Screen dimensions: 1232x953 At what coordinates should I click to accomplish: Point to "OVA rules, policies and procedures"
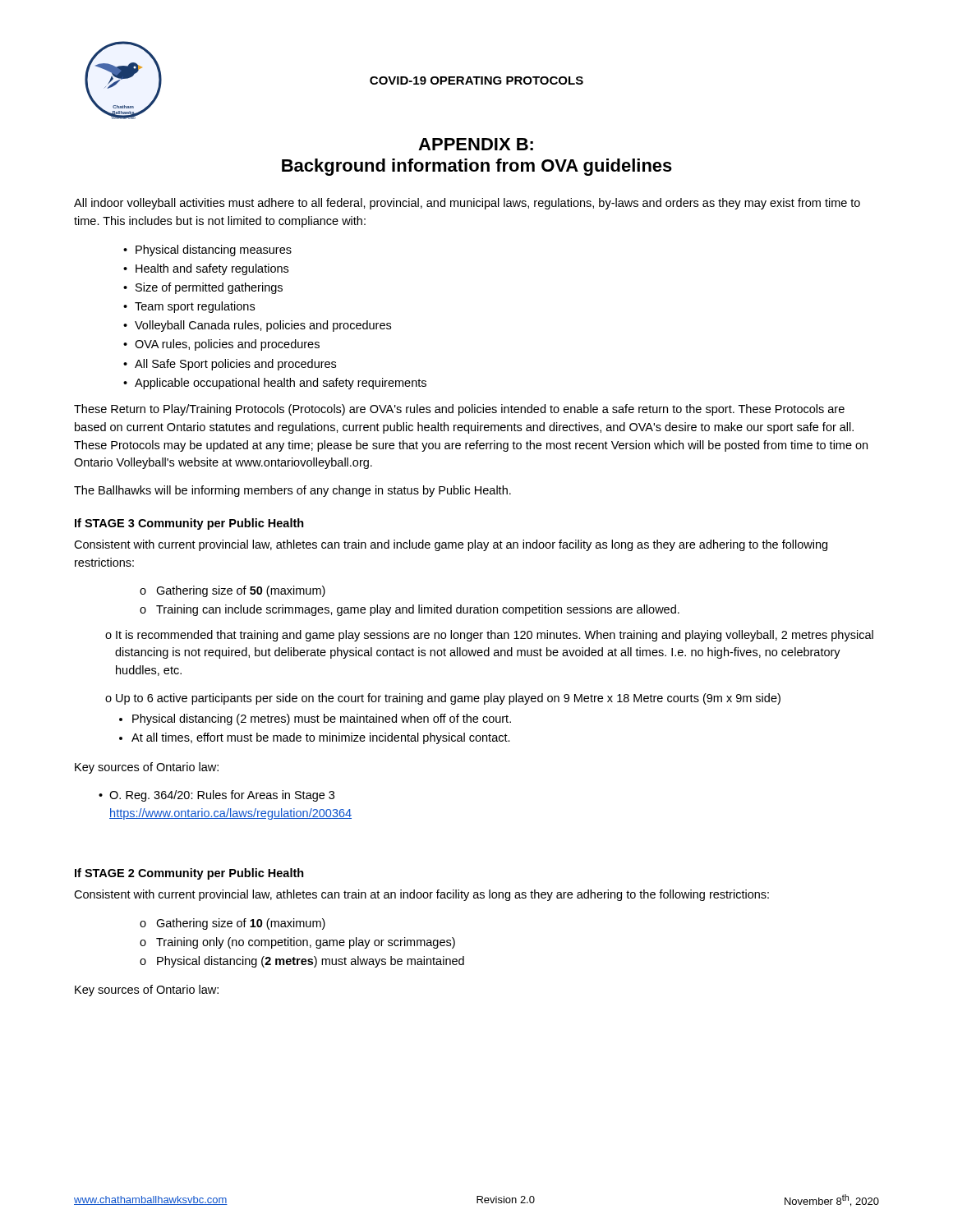(x=227, y=345)
